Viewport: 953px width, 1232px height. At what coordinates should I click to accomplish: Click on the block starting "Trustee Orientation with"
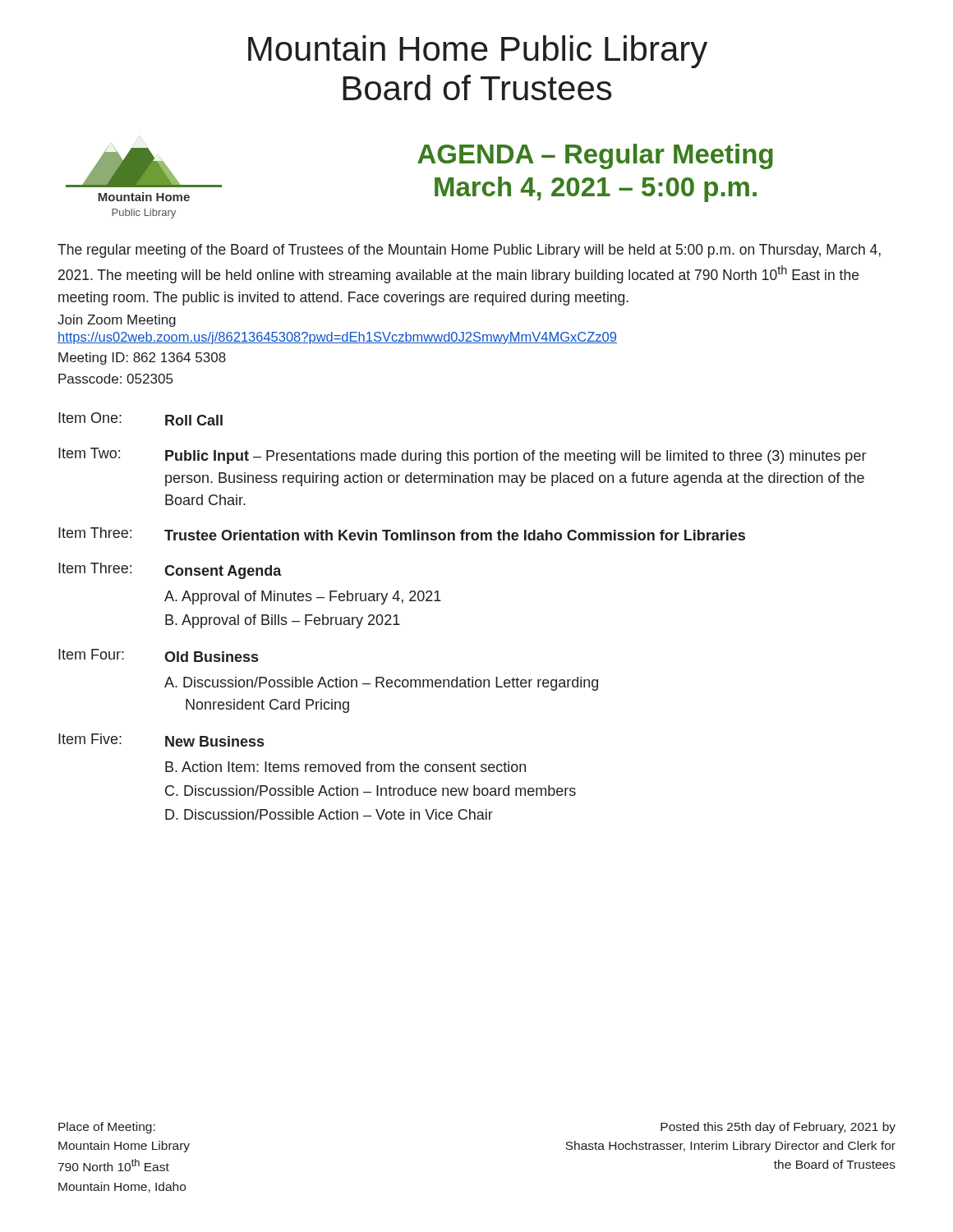(455, 536)
